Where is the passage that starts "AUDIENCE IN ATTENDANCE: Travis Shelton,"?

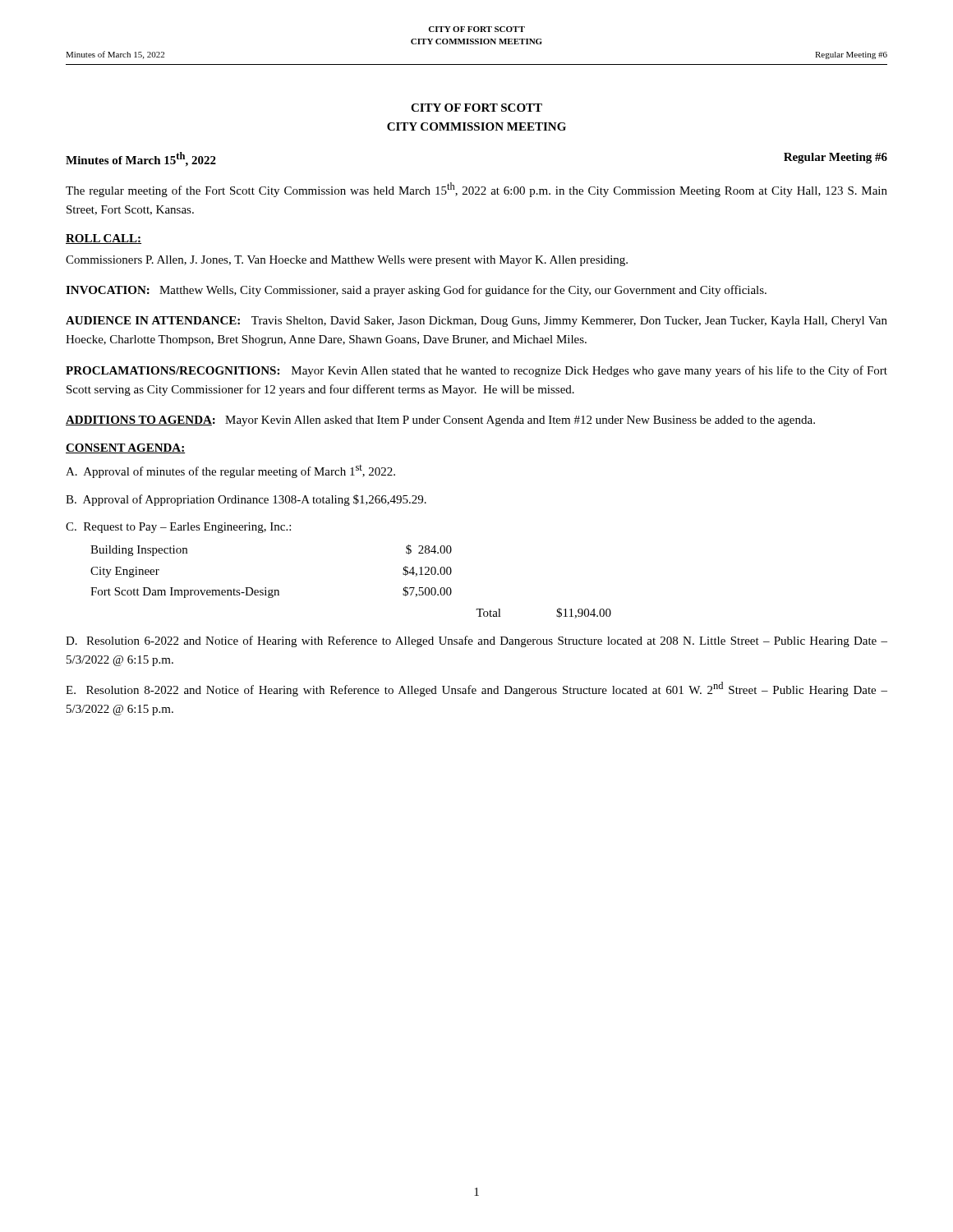476,330
